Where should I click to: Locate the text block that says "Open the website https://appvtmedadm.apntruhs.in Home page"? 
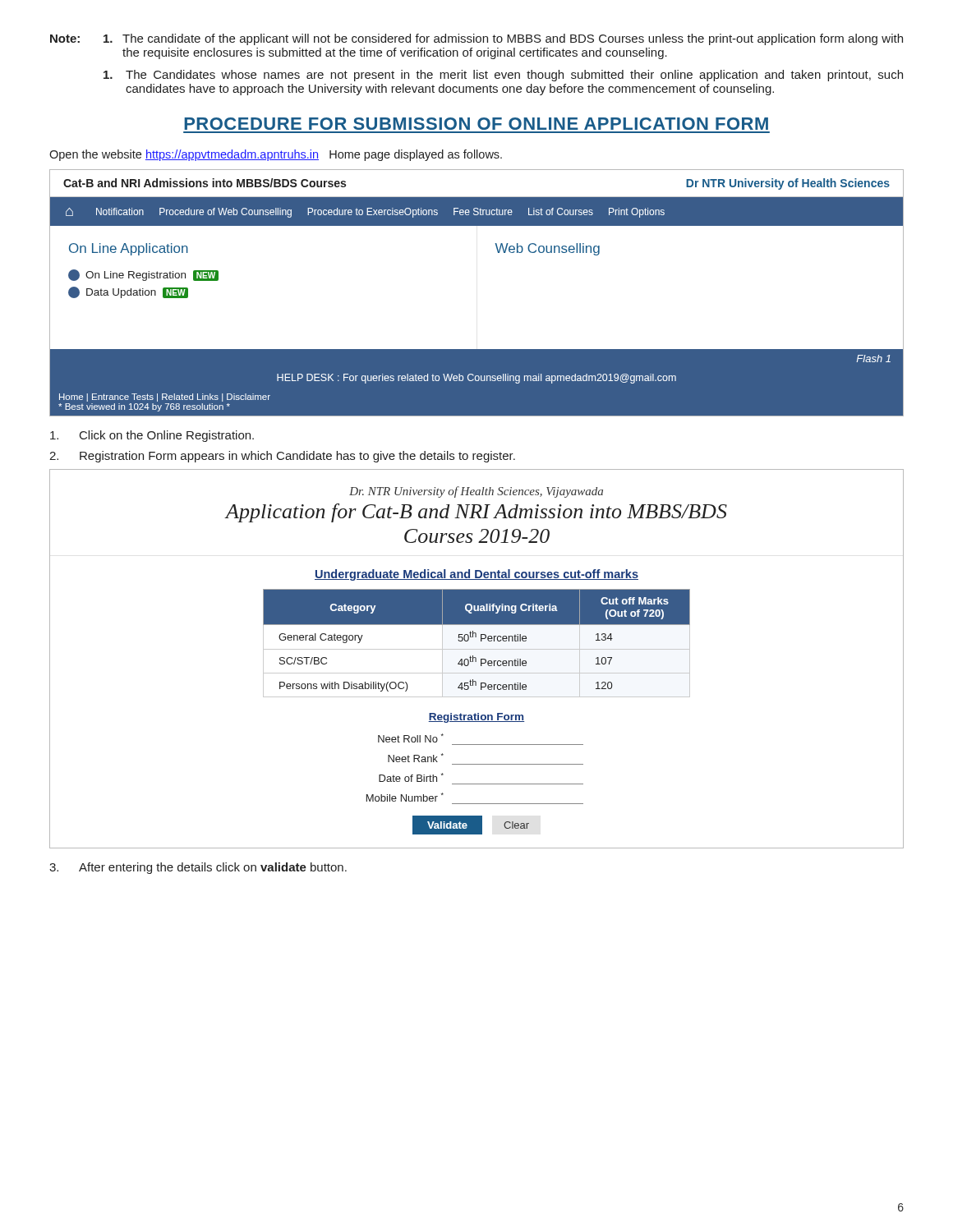pos(276,154)
